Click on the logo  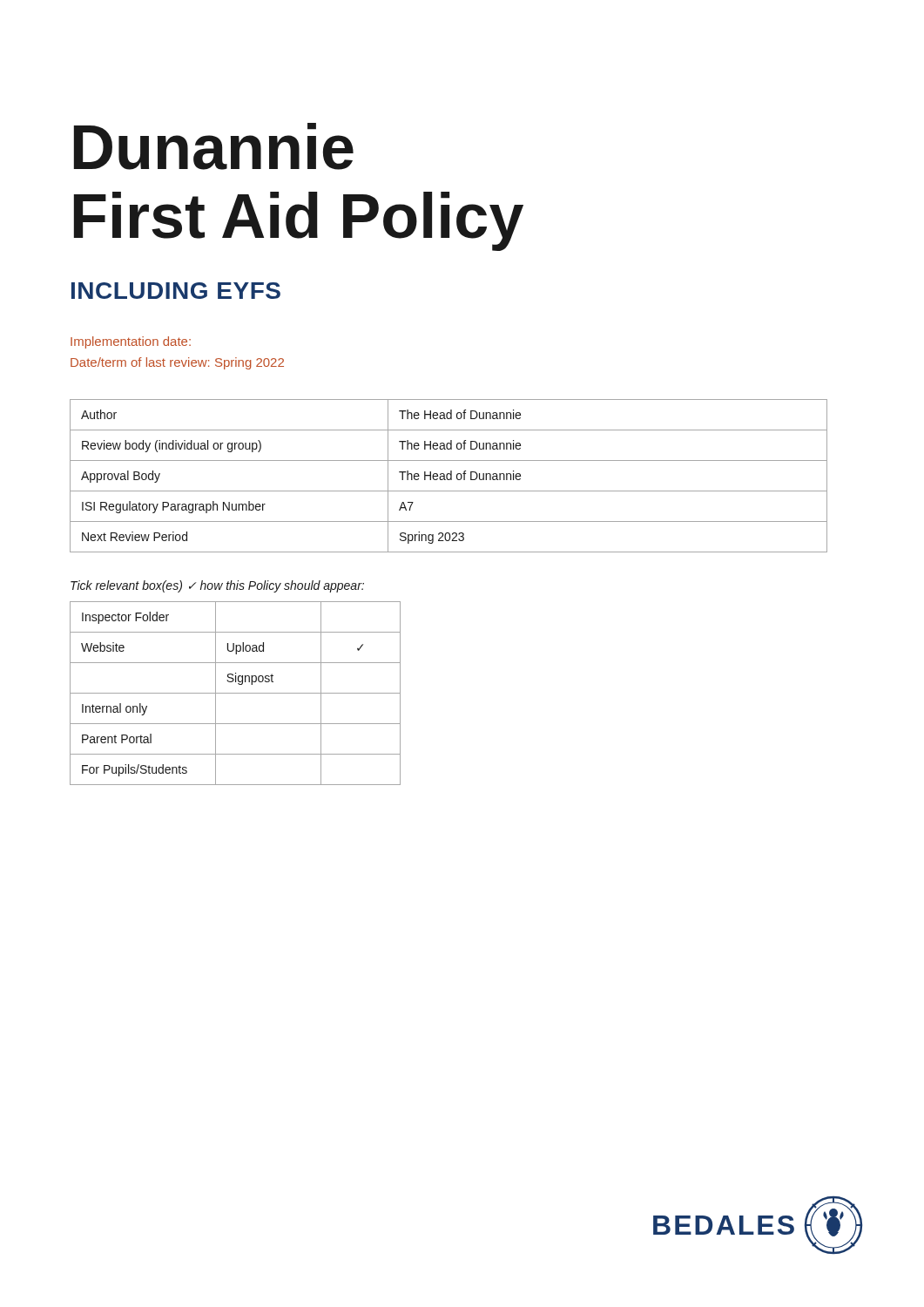tap(757, 1225)
